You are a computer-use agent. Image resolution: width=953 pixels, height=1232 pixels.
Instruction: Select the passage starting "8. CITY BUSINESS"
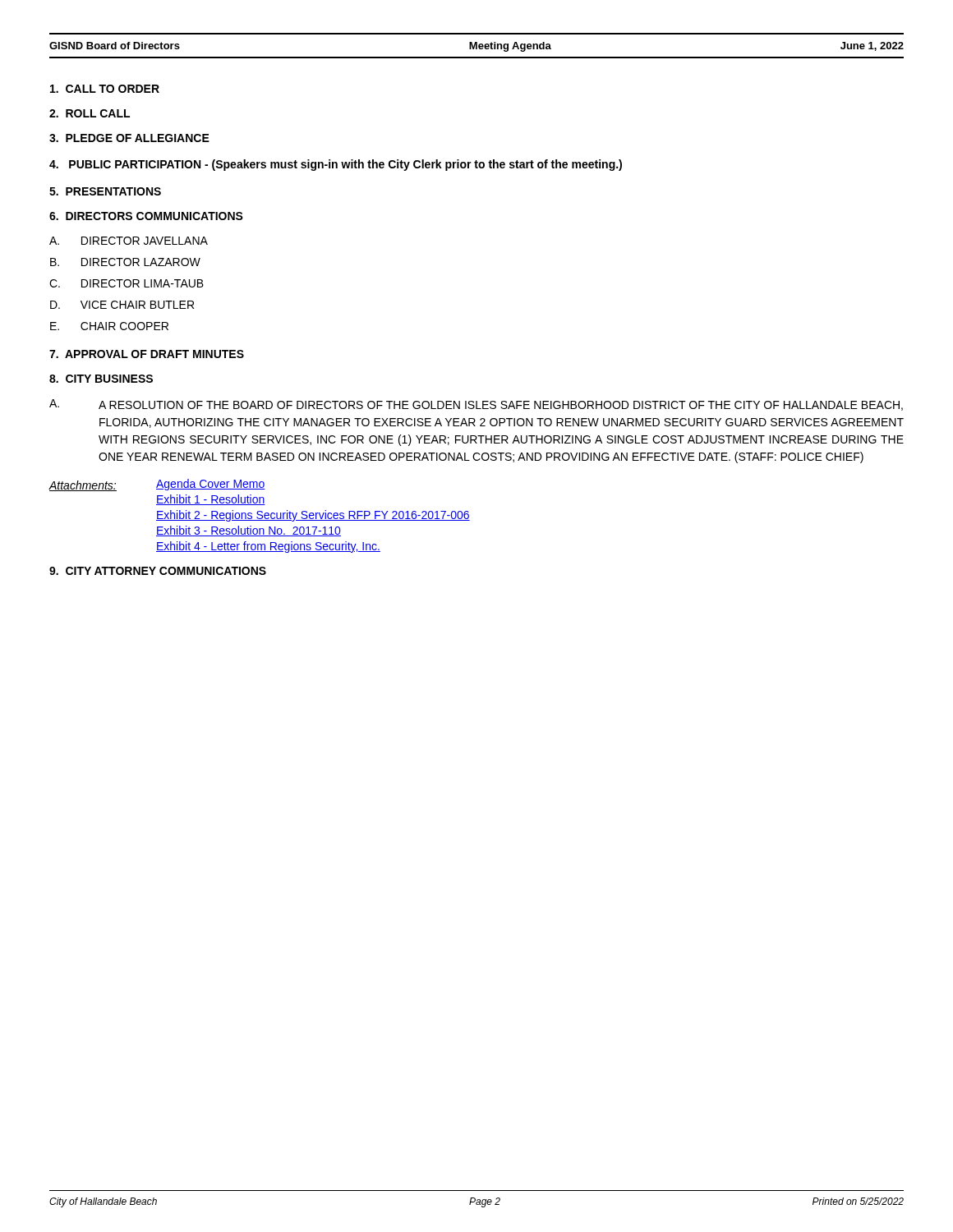click(101, 379)
